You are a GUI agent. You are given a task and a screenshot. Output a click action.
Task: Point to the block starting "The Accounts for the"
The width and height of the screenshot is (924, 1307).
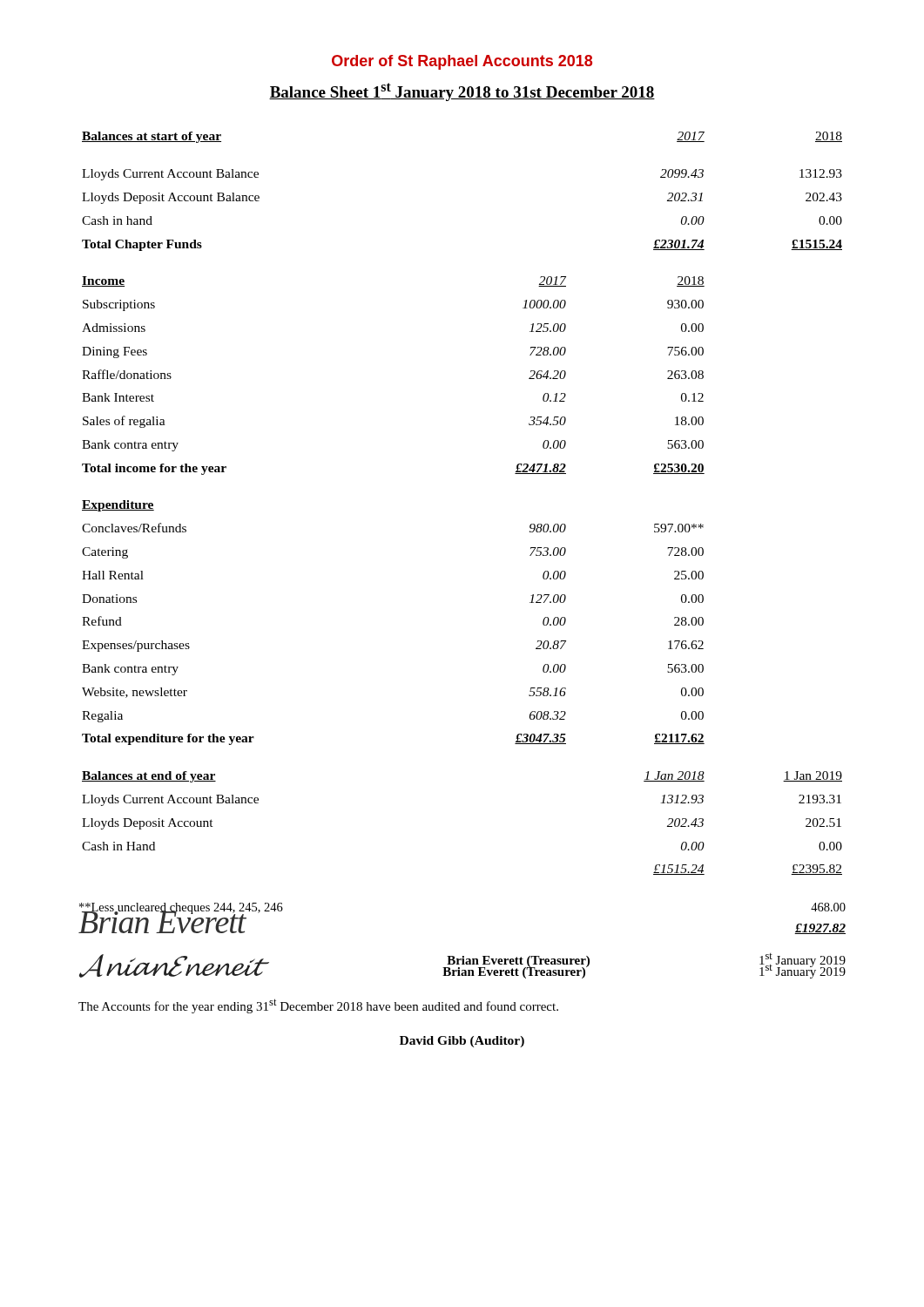click(x=319, y=1004)
